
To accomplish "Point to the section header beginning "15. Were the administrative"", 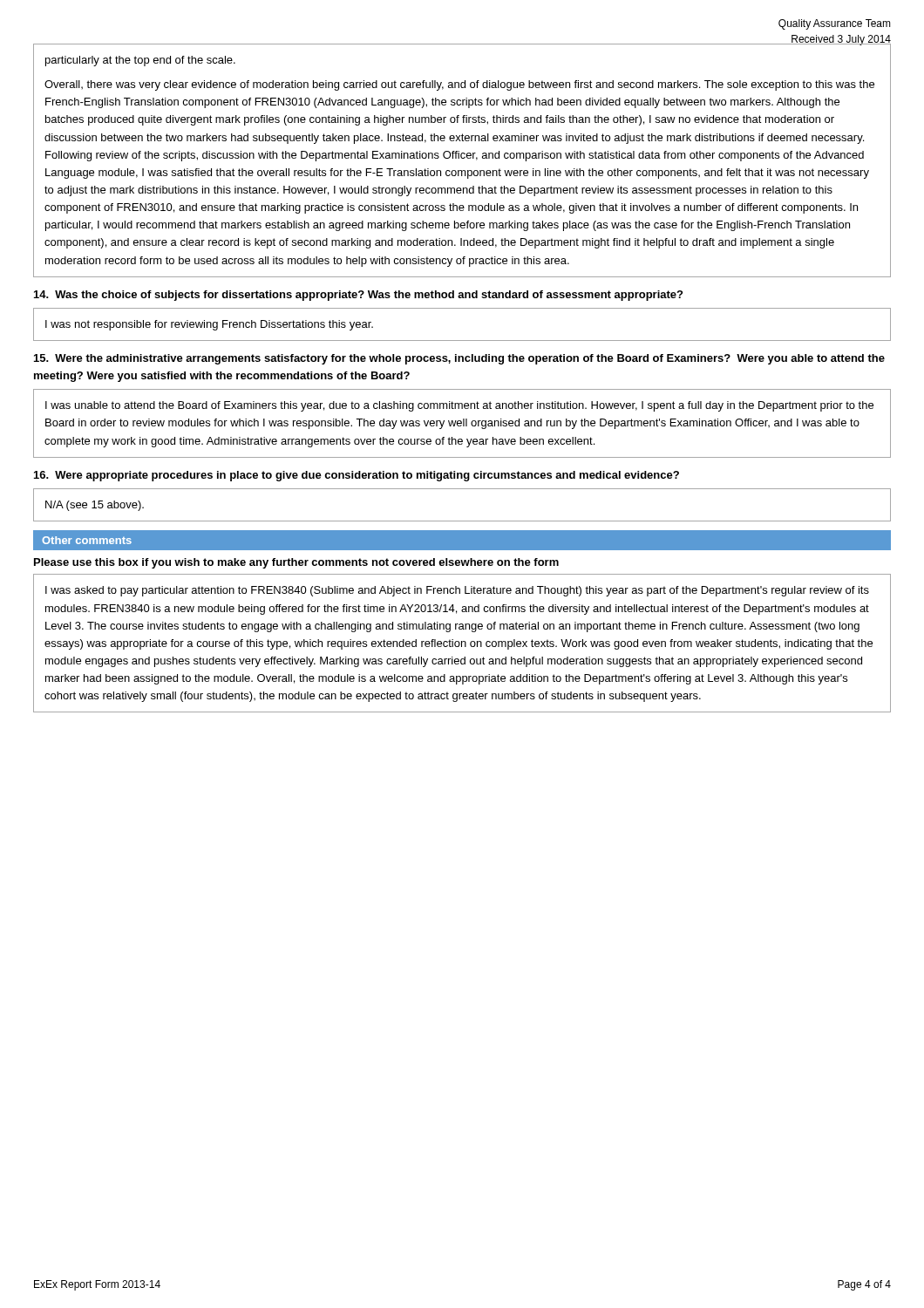I will (459, 367).
